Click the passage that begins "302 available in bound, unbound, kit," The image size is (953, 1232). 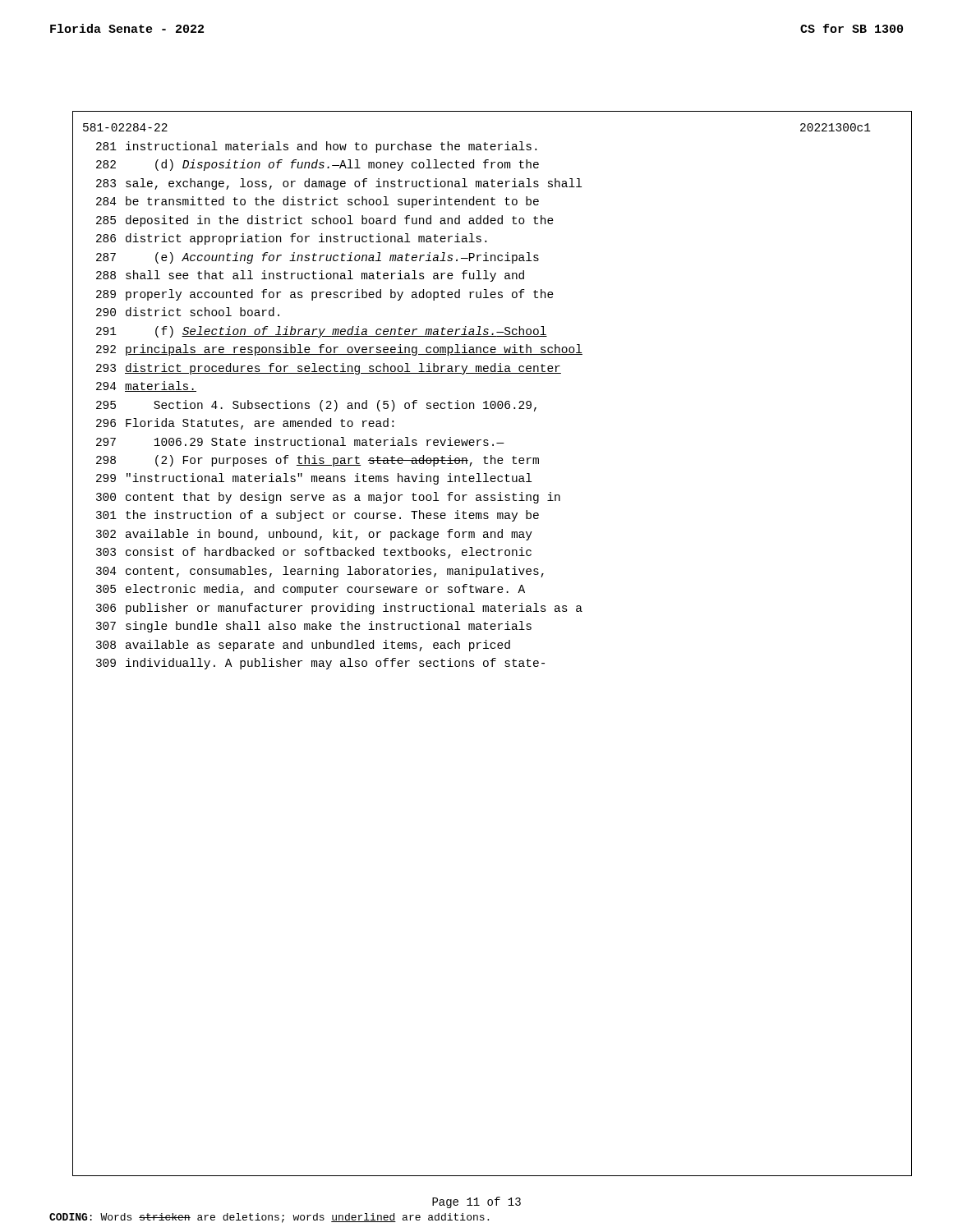(493, 535)
